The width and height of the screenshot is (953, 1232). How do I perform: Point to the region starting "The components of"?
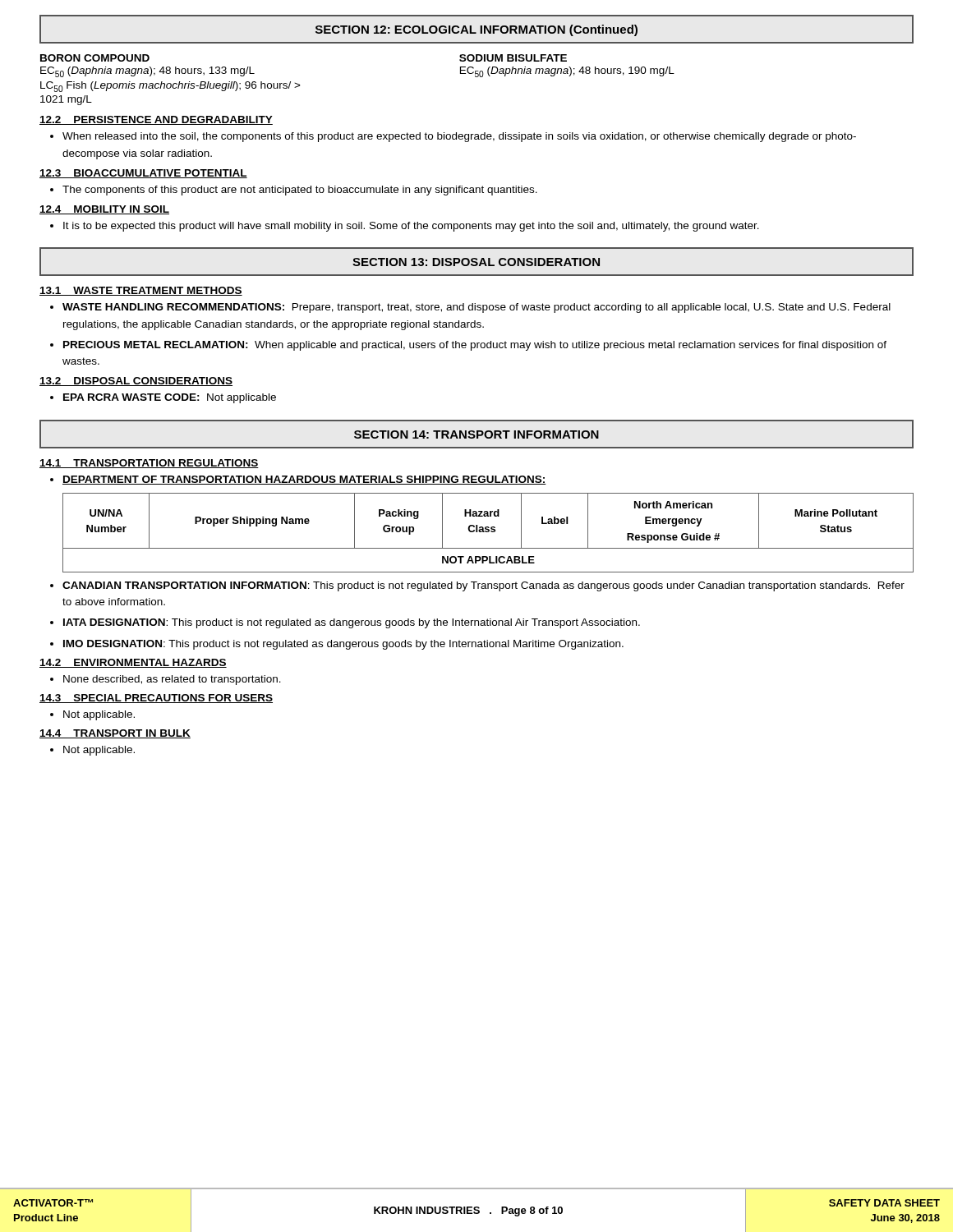[x=300, y=189]
